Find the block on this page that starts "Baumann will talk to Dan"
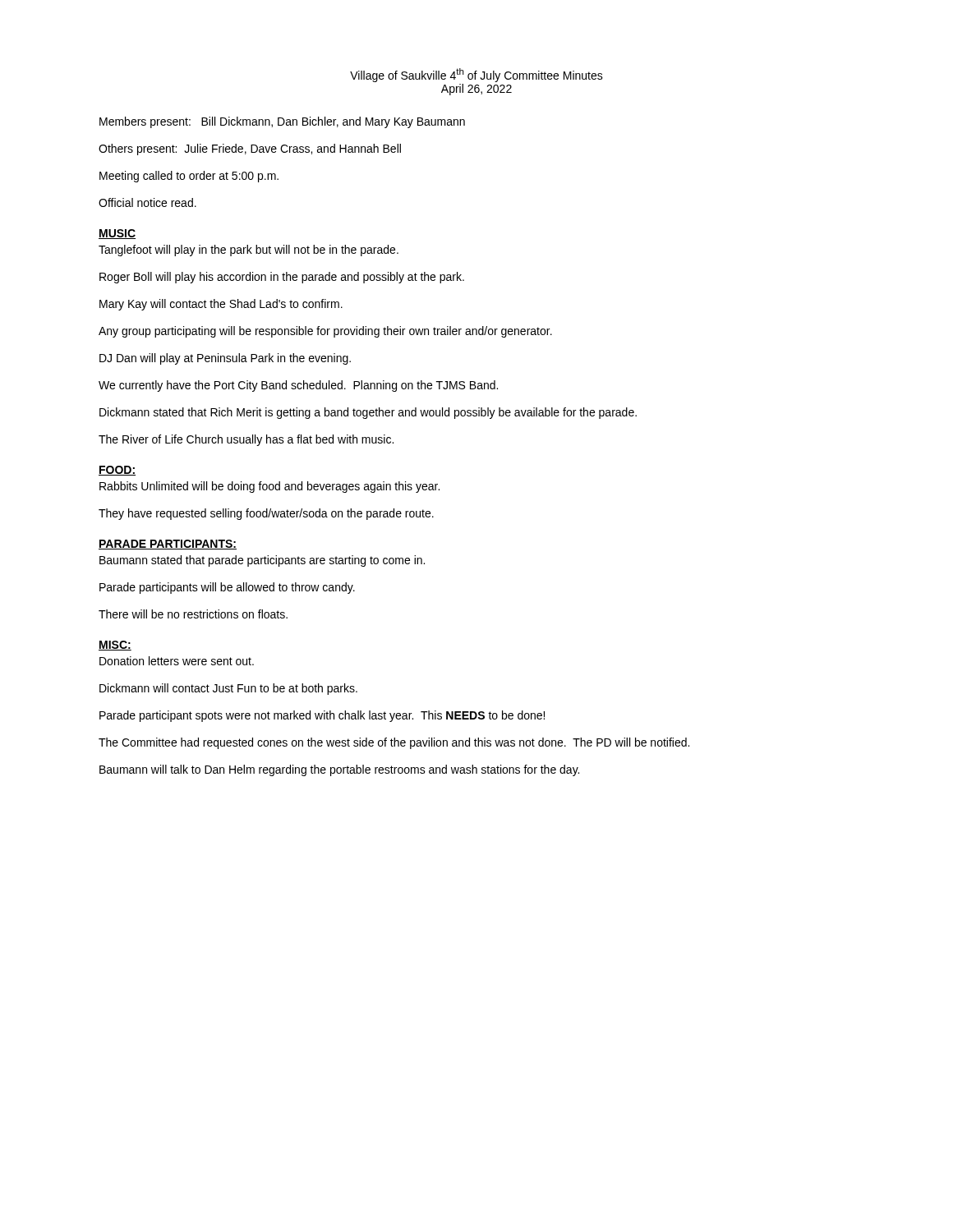Image resolution: width=953 pixels, height=1232 pixels. 339,769
